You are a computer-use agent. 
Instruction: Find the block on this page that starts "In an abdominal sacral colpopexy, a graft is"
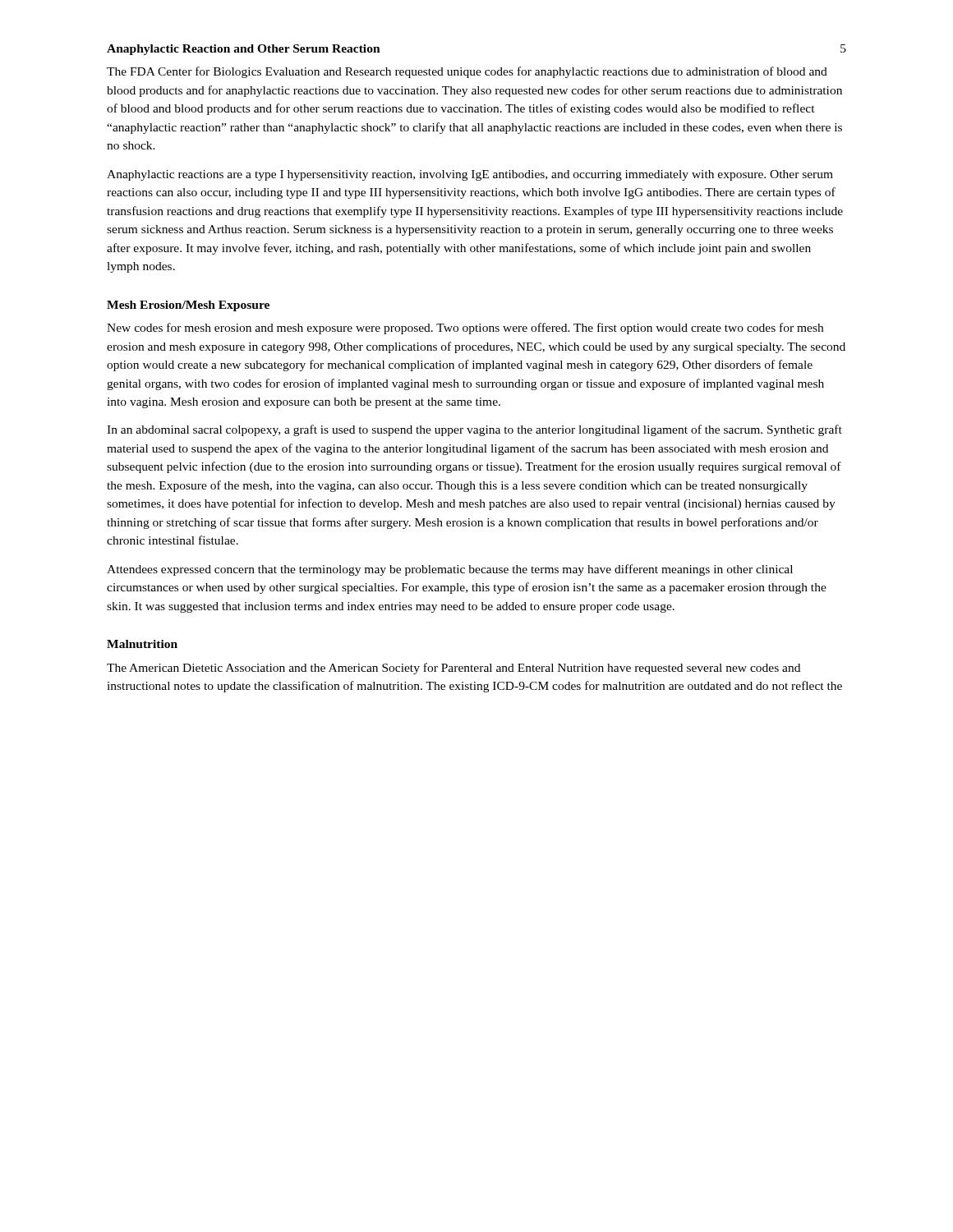point(476,485)
